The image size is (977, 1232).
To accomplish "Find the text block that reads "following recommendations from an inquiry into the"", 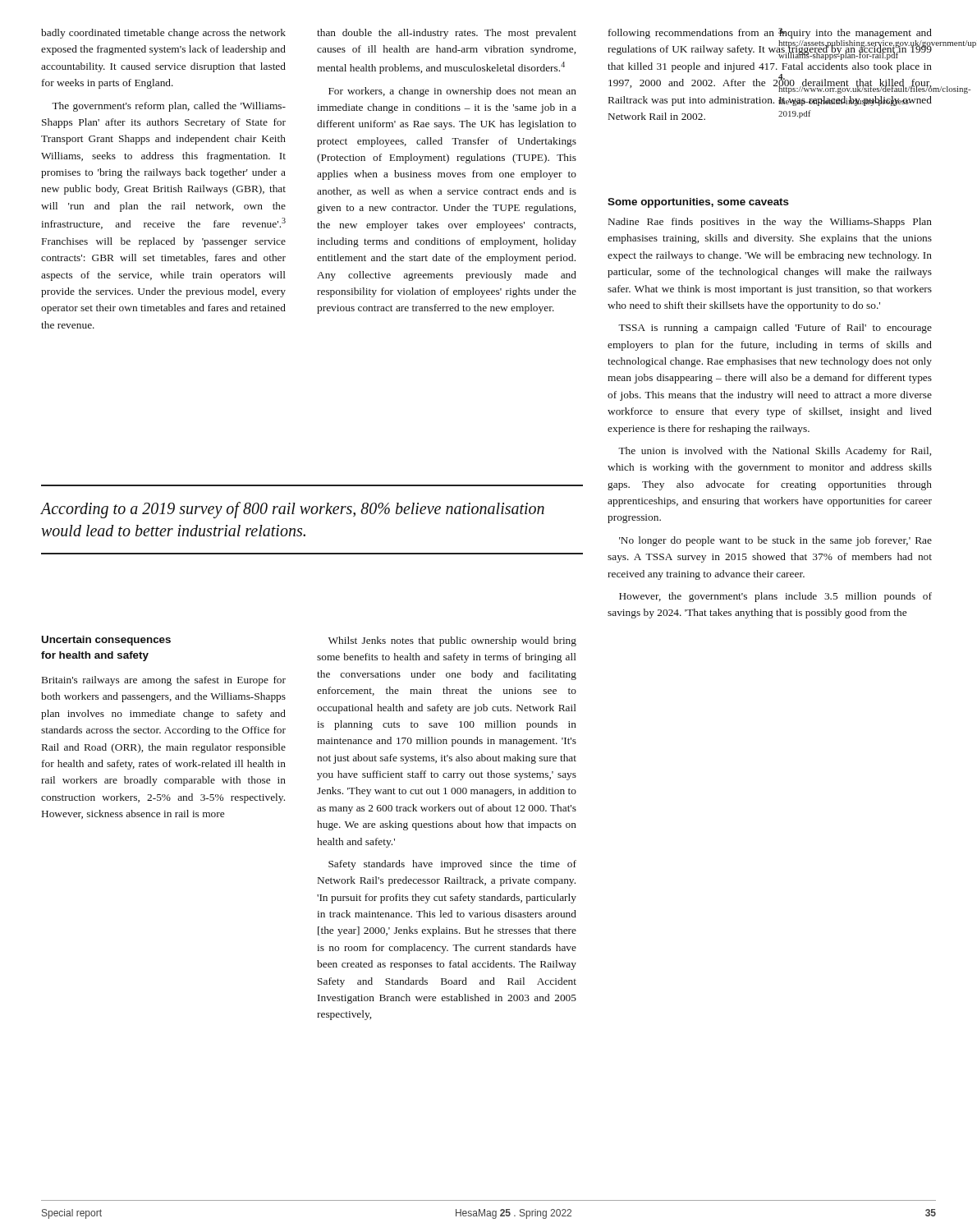I will pyautogui.click(x=770, y=75).
